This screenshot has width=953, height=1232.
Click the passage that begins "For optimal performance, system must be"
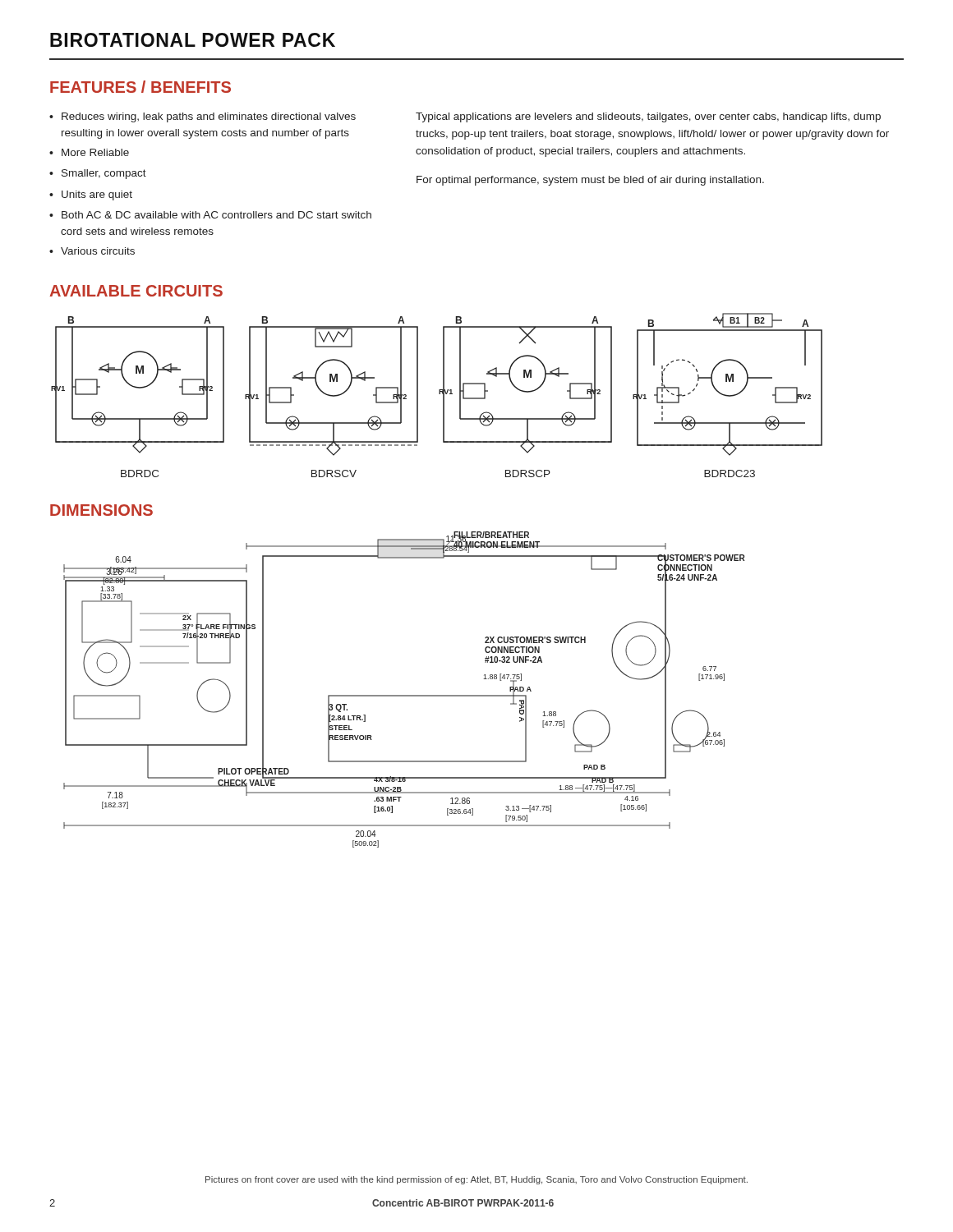590,179
